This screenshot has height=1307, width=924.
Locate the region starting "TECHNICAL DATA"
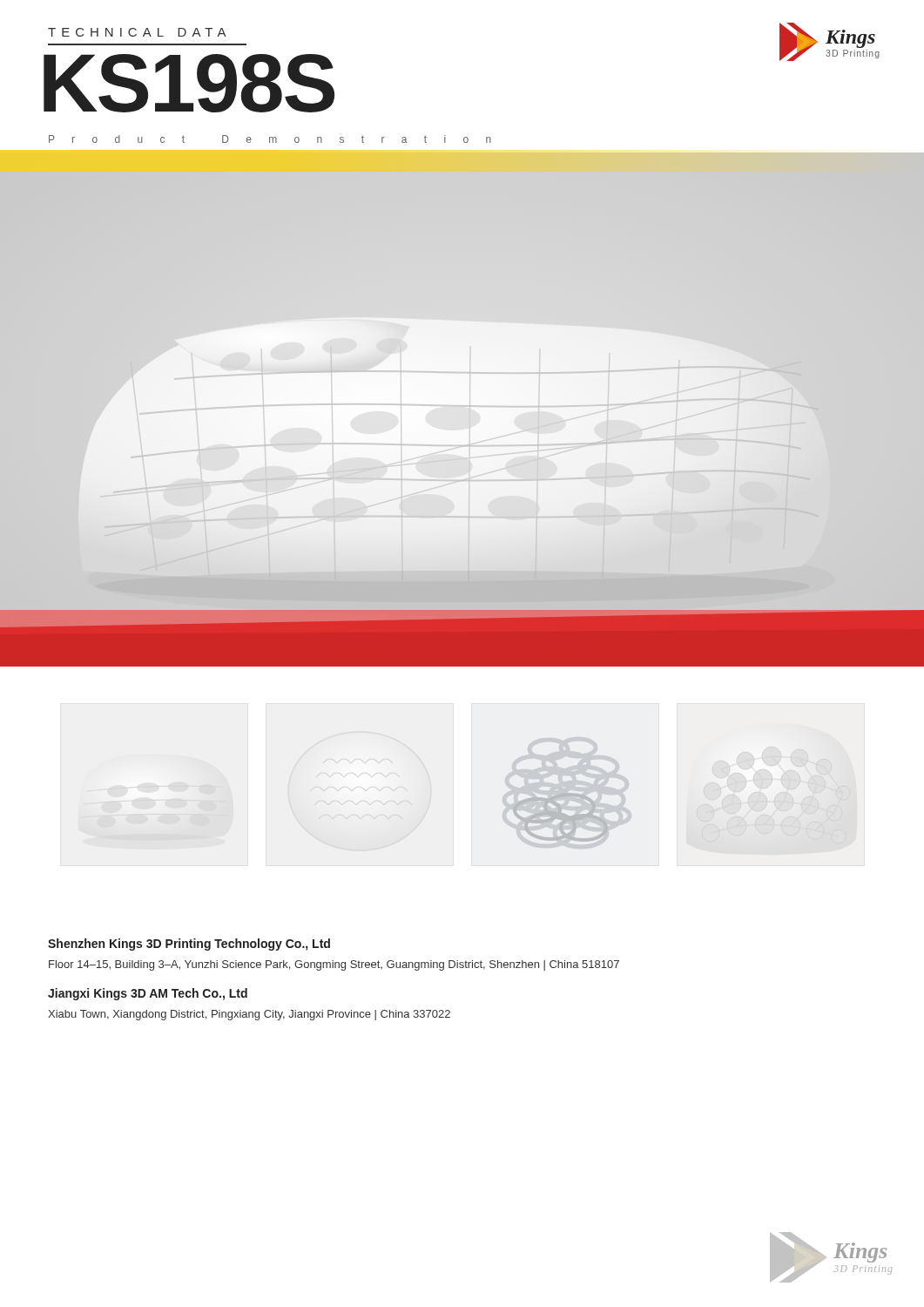(139, 32)
